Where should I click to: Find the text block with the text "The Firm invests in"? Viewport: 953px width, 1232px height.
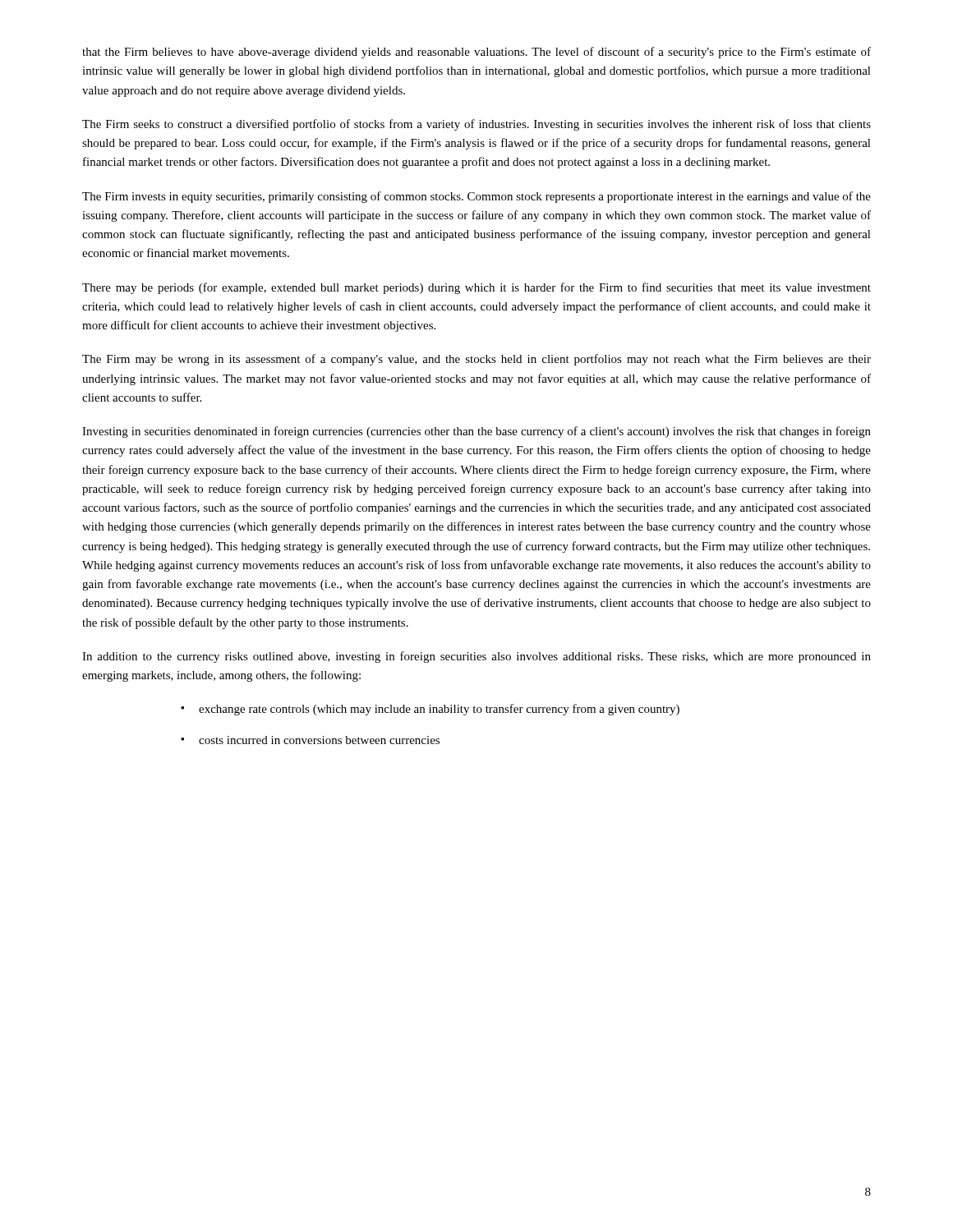coord(476,225)
